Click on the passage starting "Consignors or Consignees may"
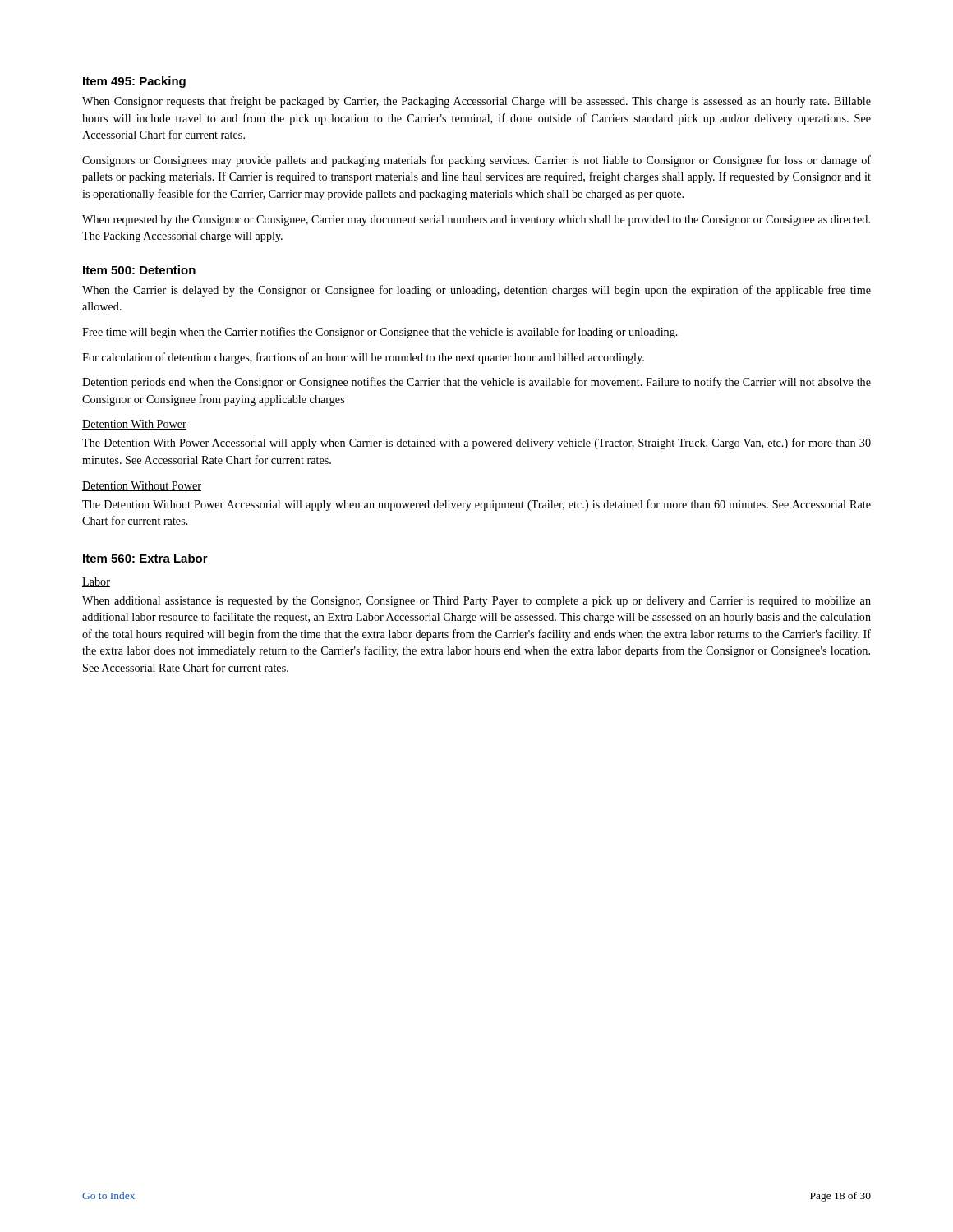 476,177
